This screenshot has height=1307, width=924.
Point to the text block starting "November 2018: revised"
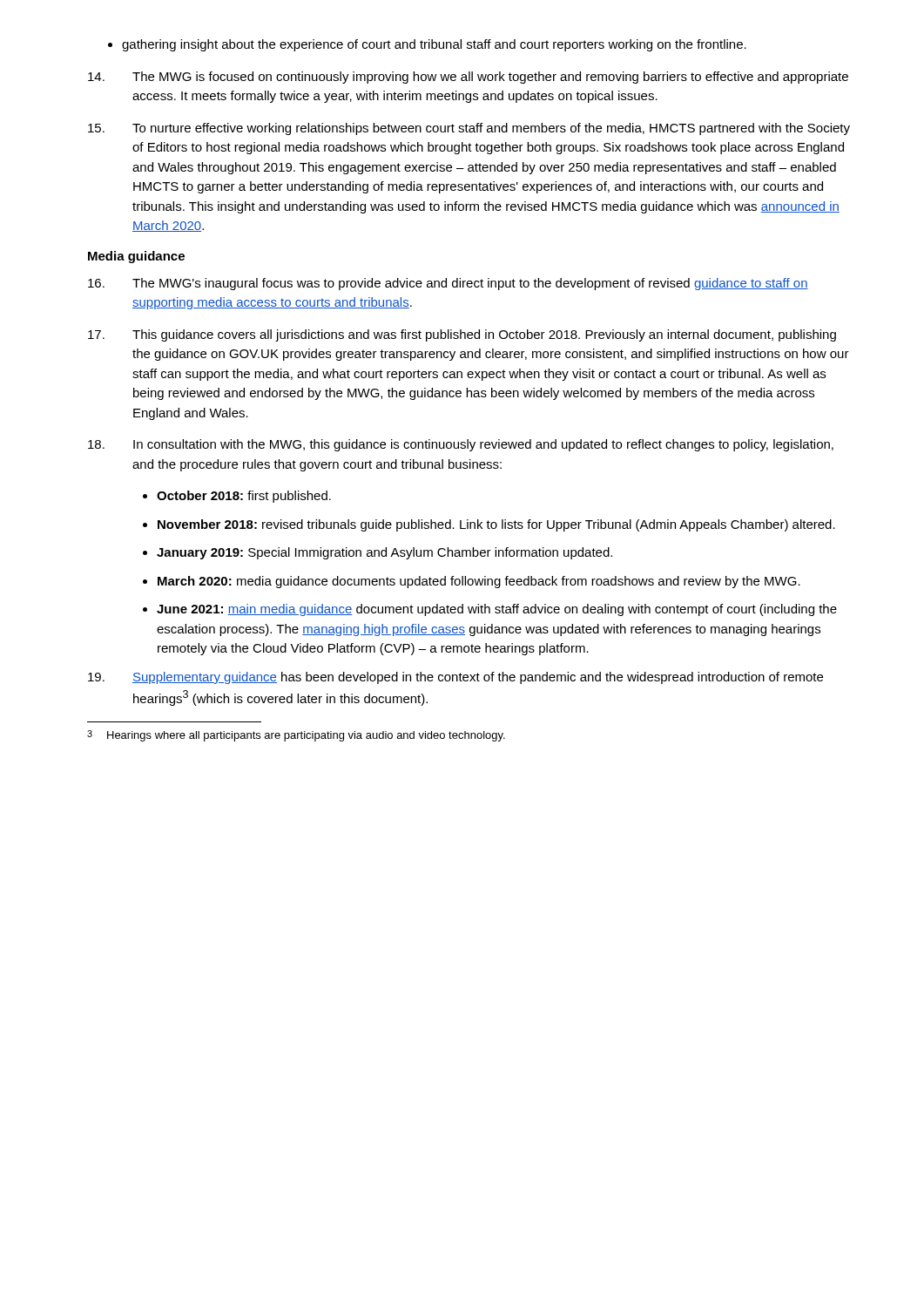pos(496,524)
